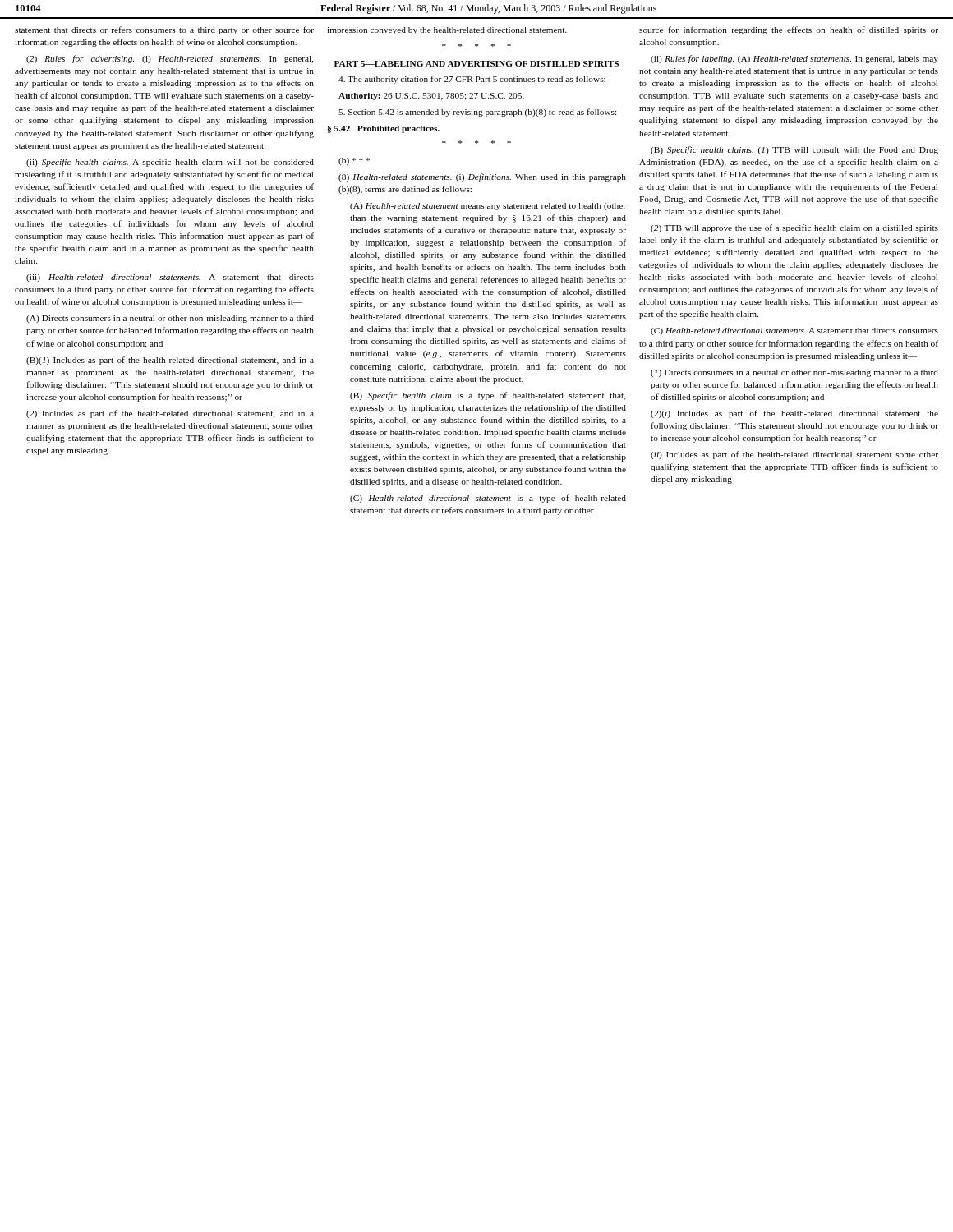The image size is (953, 1232).
Task: Find the text starting "(2) TTB will approve the use of"
Action: (789, 271)
